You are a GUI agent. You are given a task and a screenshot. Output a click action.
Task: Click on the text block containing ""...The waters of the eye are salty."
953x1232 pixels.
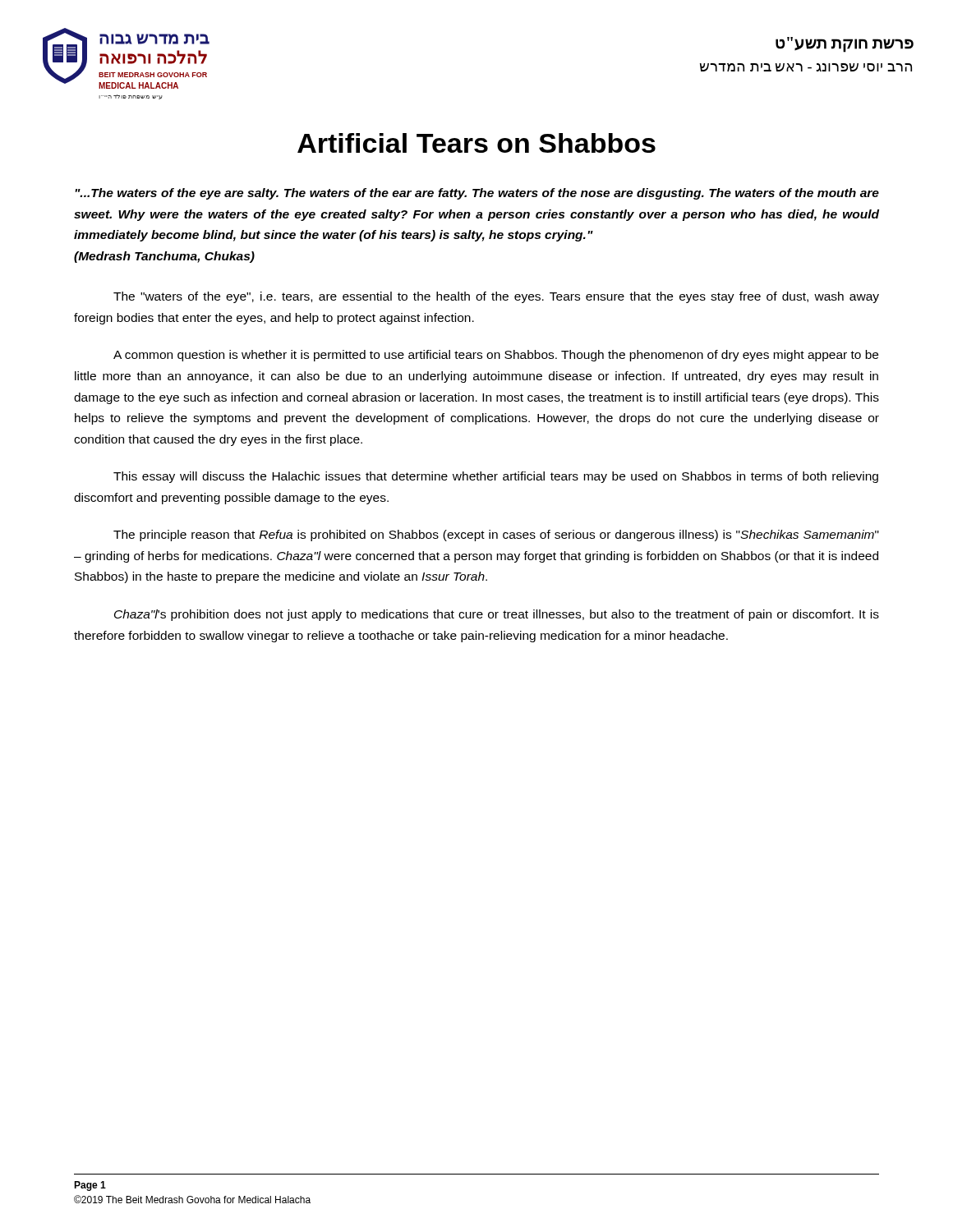click(x=476, y=224)
